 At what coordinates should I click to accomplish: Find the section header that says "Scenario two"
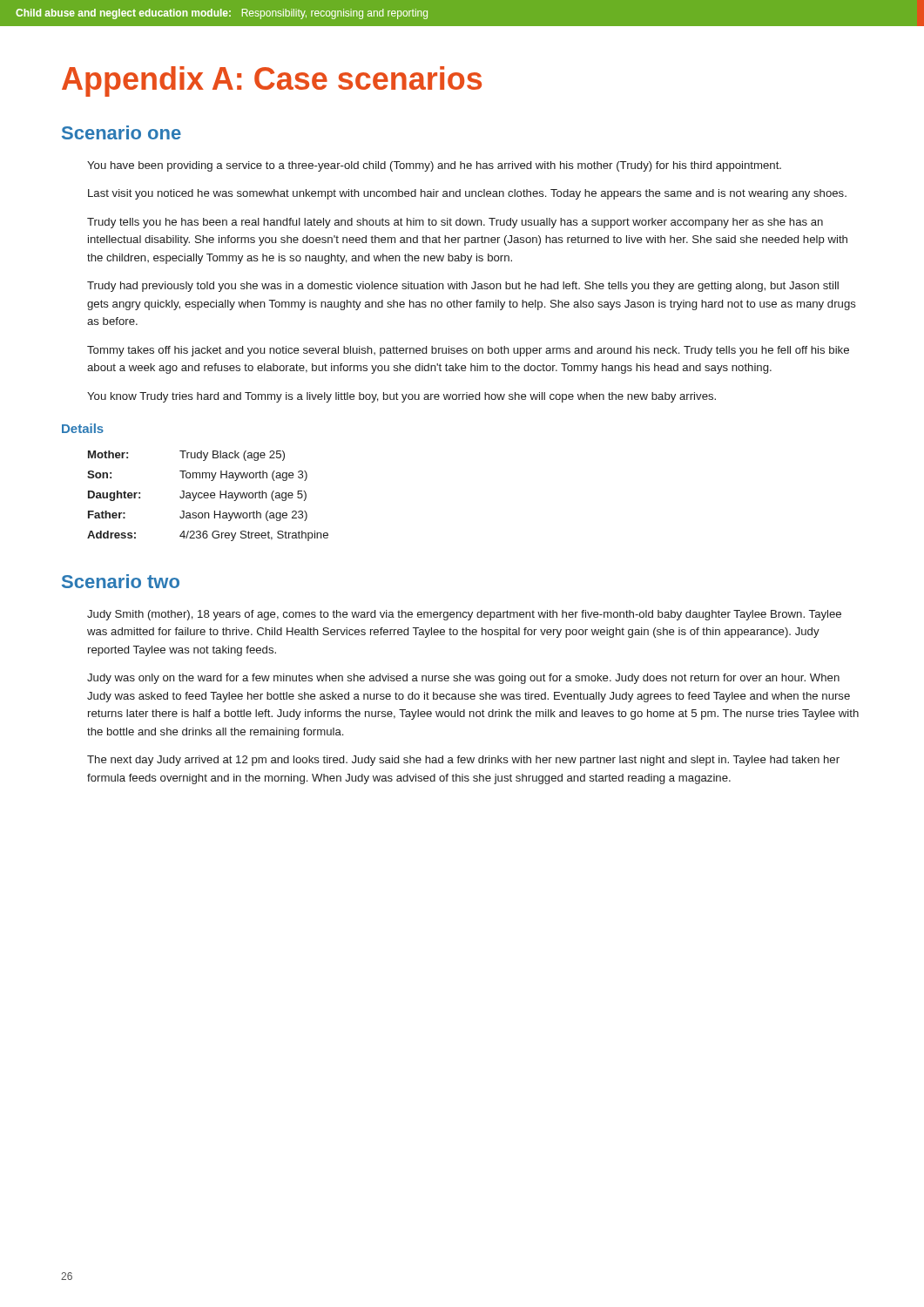[121, 582]
